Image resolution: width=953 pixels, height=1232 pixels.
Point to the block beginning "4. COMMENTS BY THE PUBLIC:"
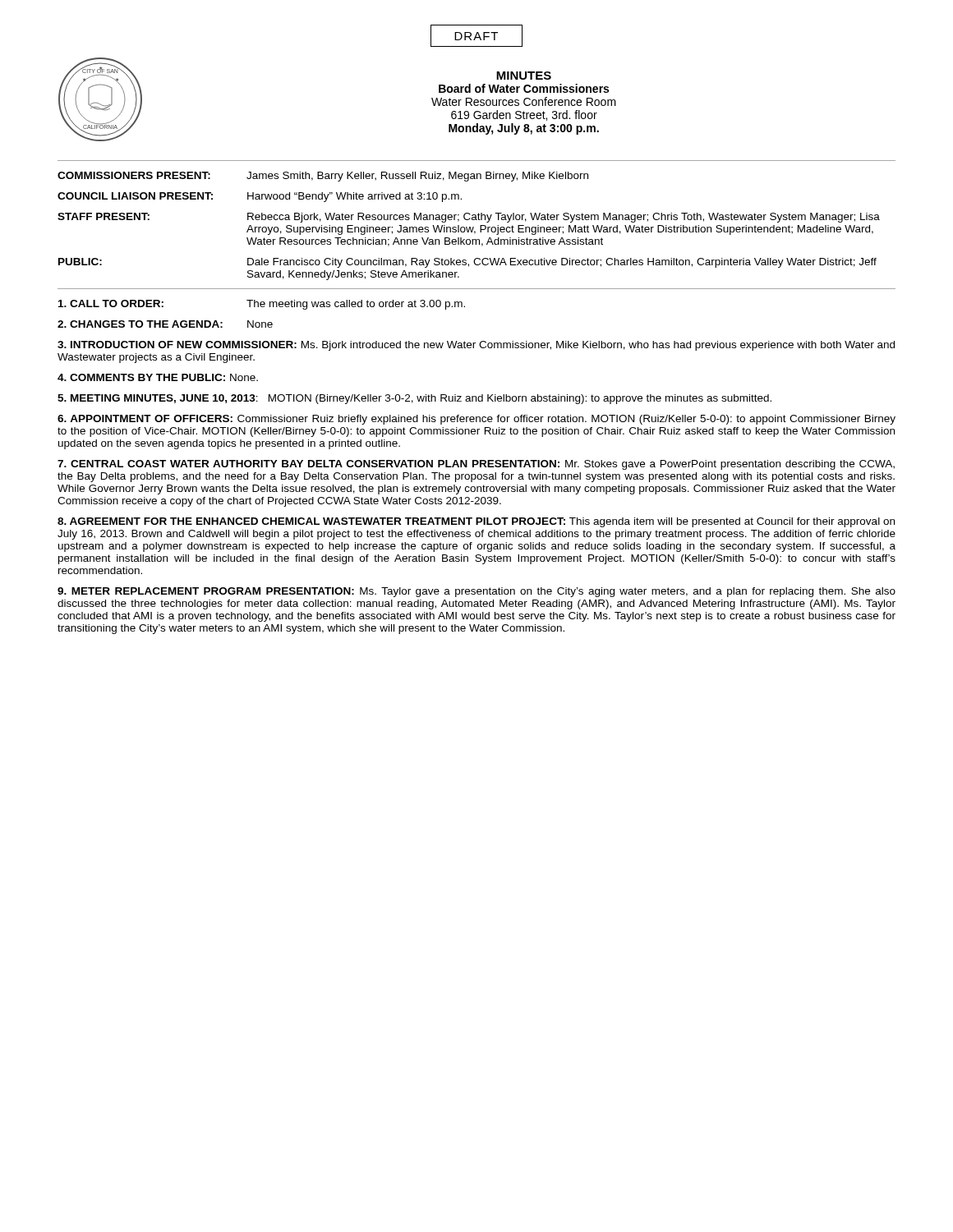click(158, 377)
